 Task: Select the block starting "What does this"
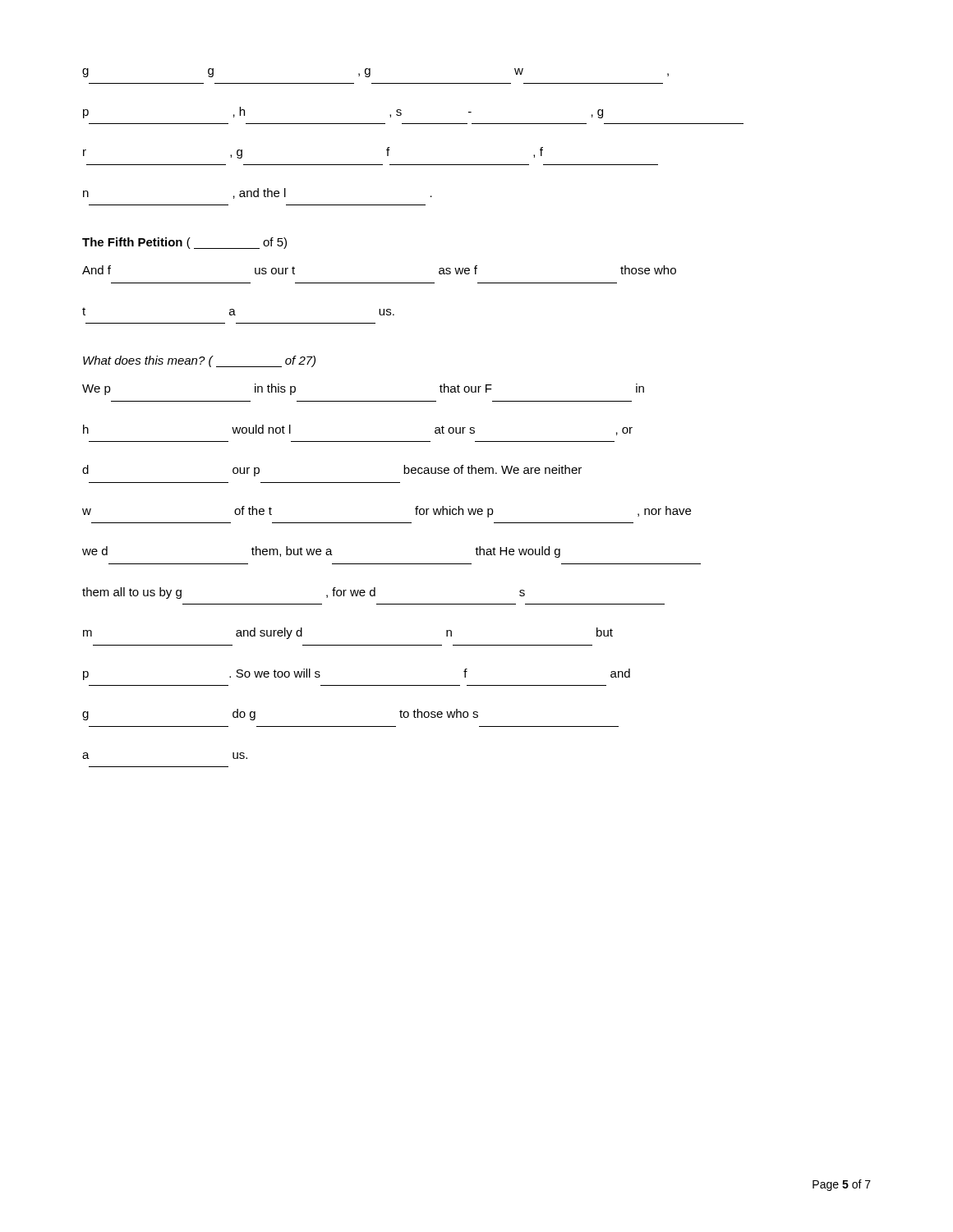click(x=199, y=360)
